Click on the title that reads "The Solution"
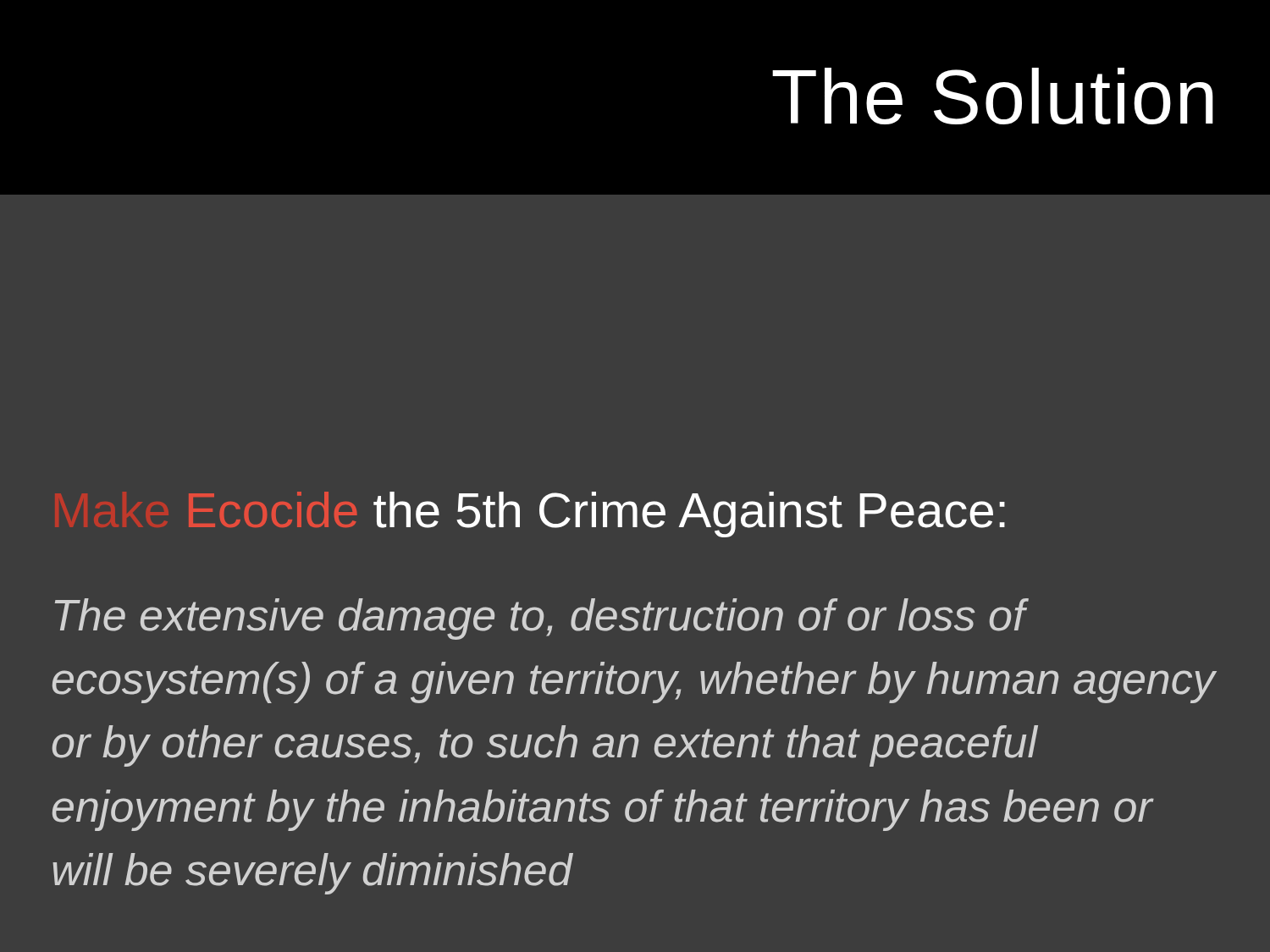1270x952 pixels. (x=1021, y=97)
